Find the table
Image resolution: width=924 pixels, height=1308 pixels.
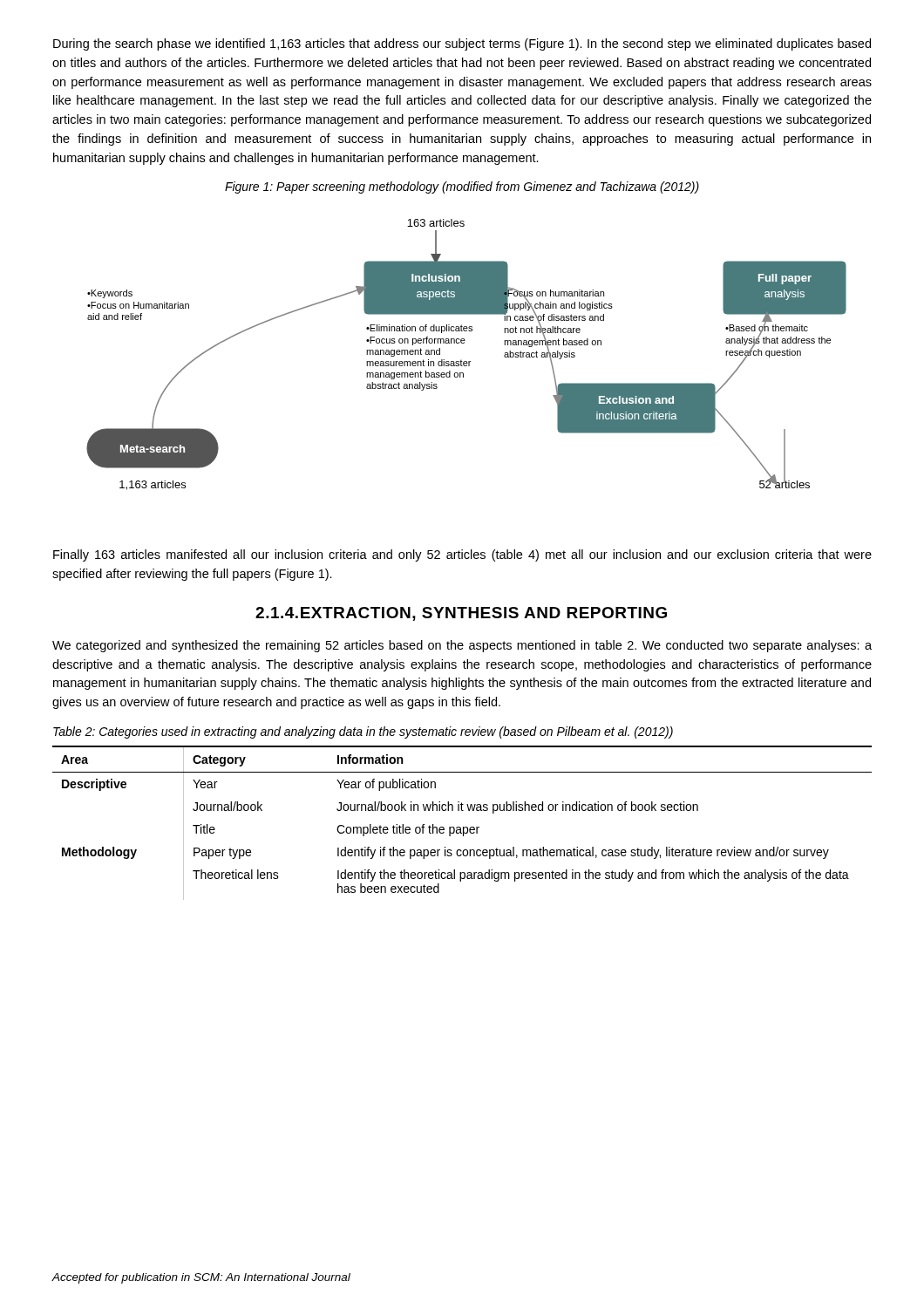tap(462, 822)
